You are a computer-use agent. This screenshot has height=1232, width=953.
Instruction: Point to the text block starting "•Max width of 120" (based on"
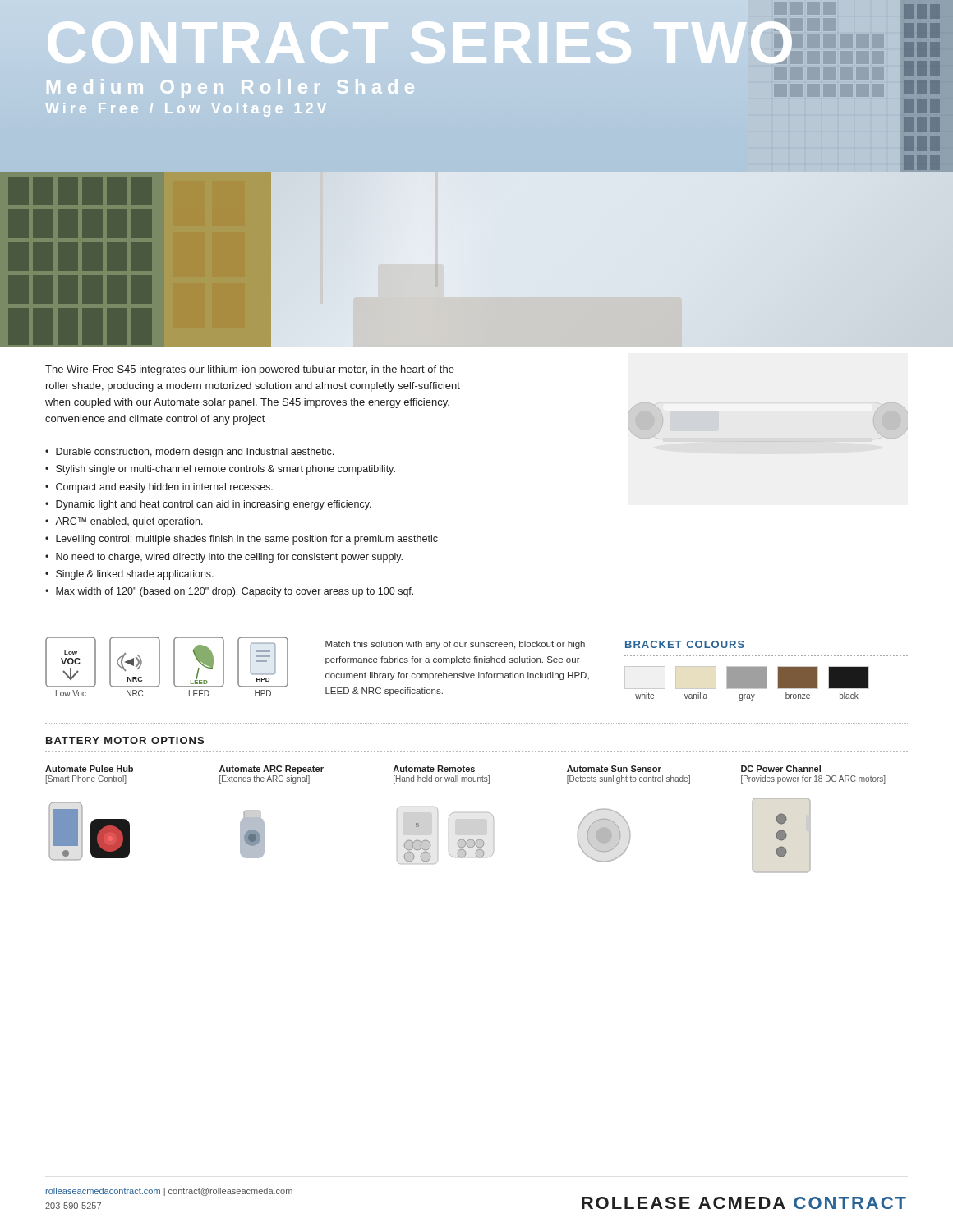pos(230,592)
